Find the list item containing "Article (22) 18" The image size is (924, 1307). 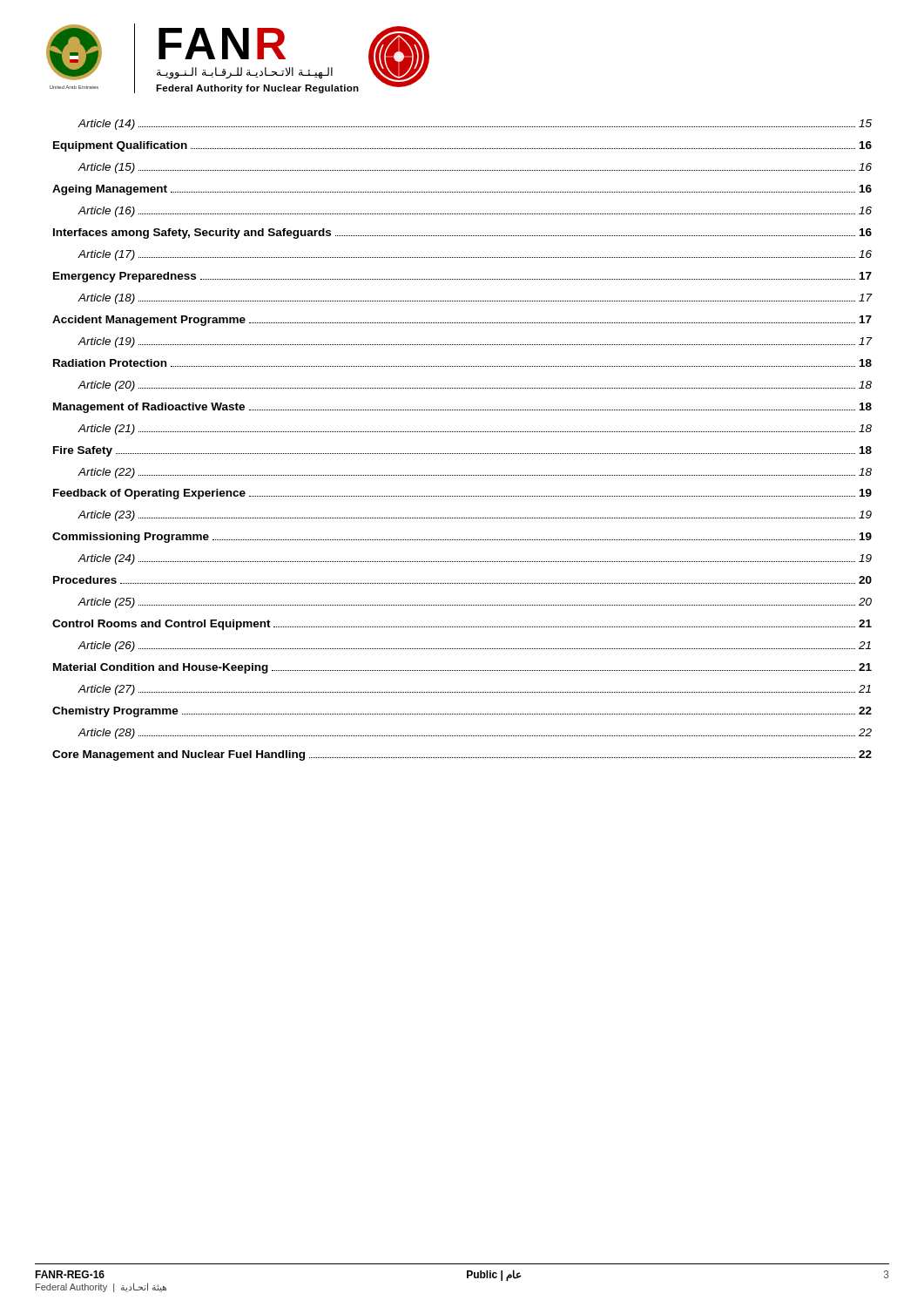coord(462,472)
